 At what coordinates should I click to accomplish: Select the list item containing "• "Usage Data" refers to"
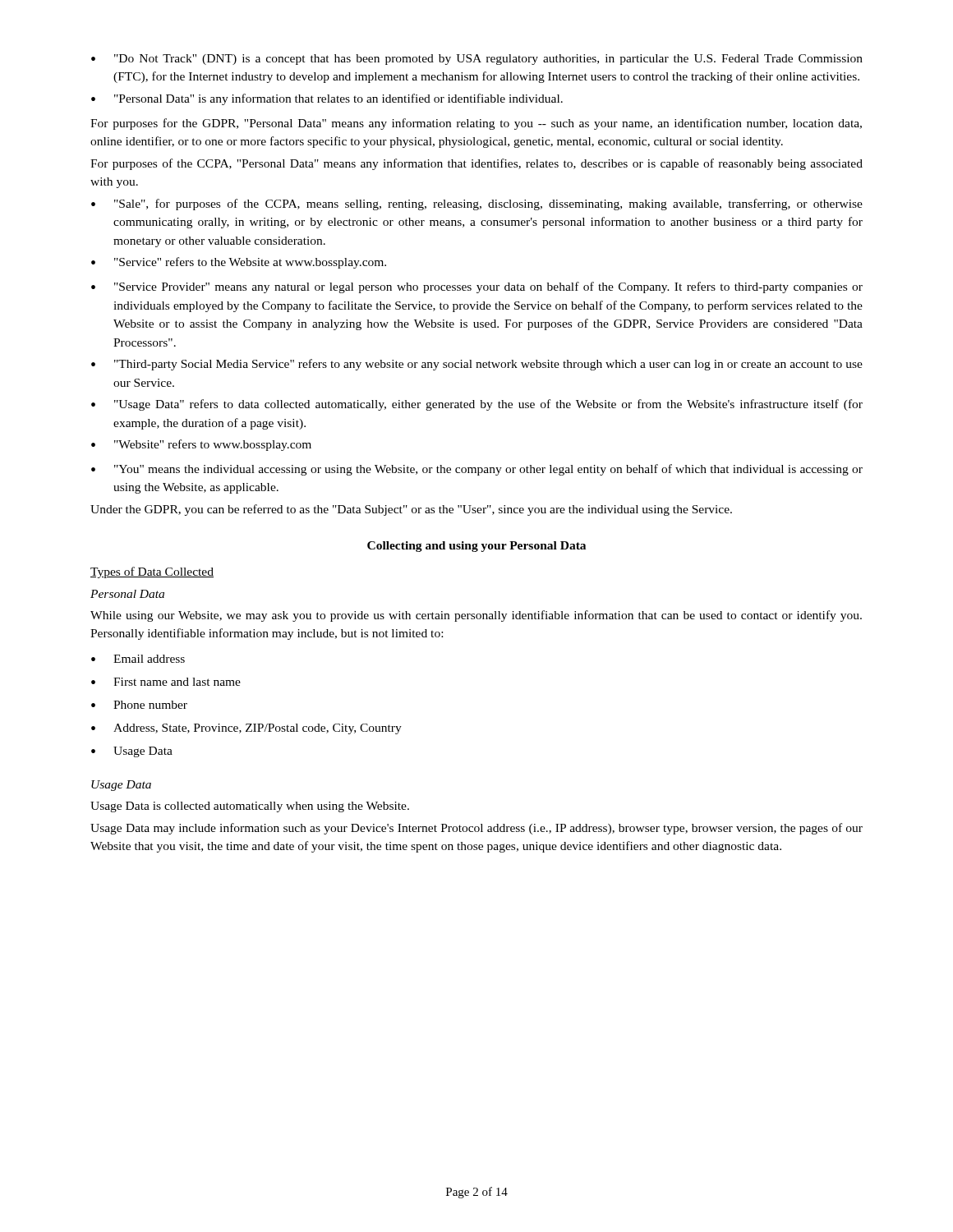476,414
